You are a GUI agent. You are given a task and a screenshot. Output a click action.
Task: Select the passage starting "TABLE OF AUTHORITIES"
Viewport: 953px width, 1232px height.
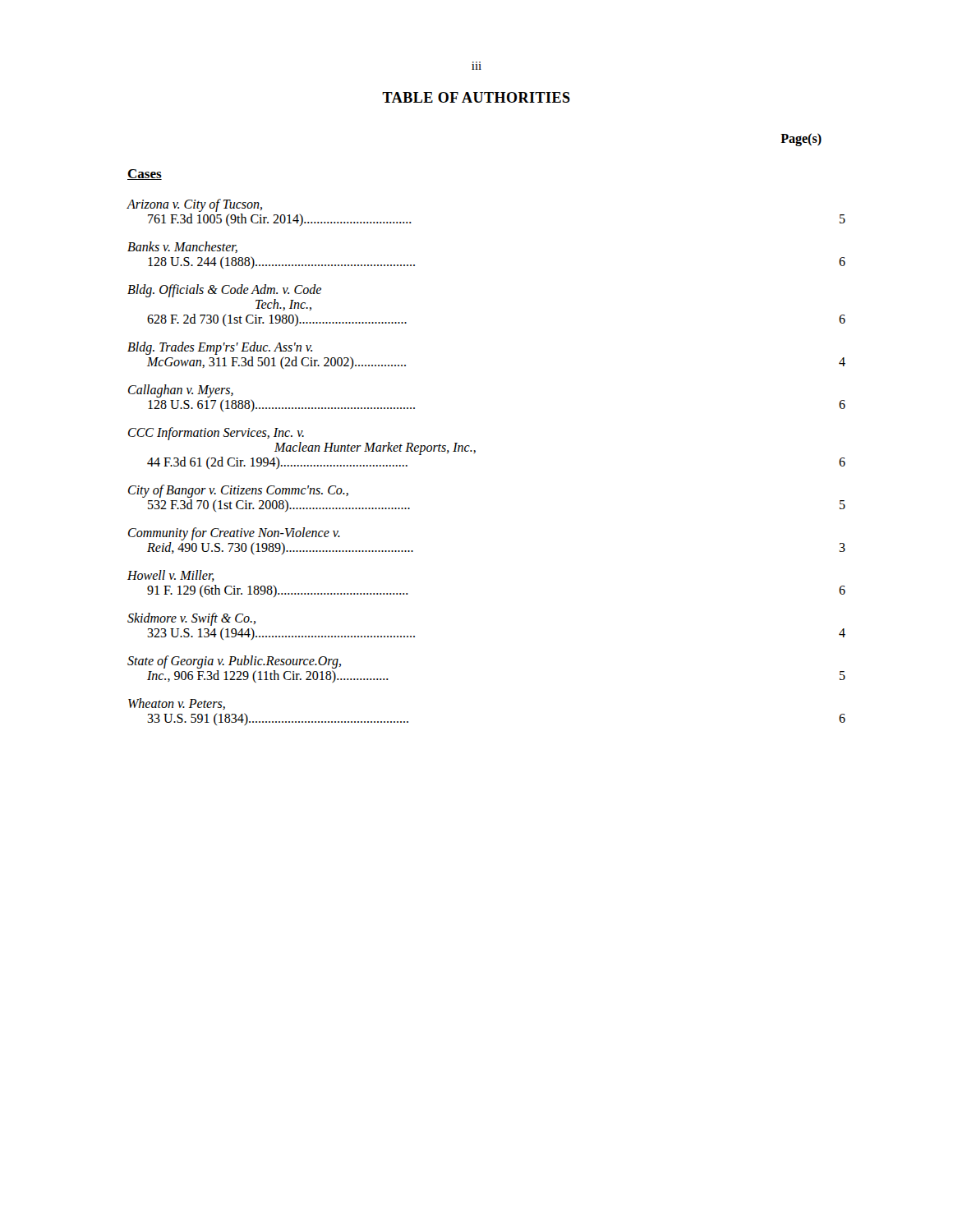coord(476,98)
